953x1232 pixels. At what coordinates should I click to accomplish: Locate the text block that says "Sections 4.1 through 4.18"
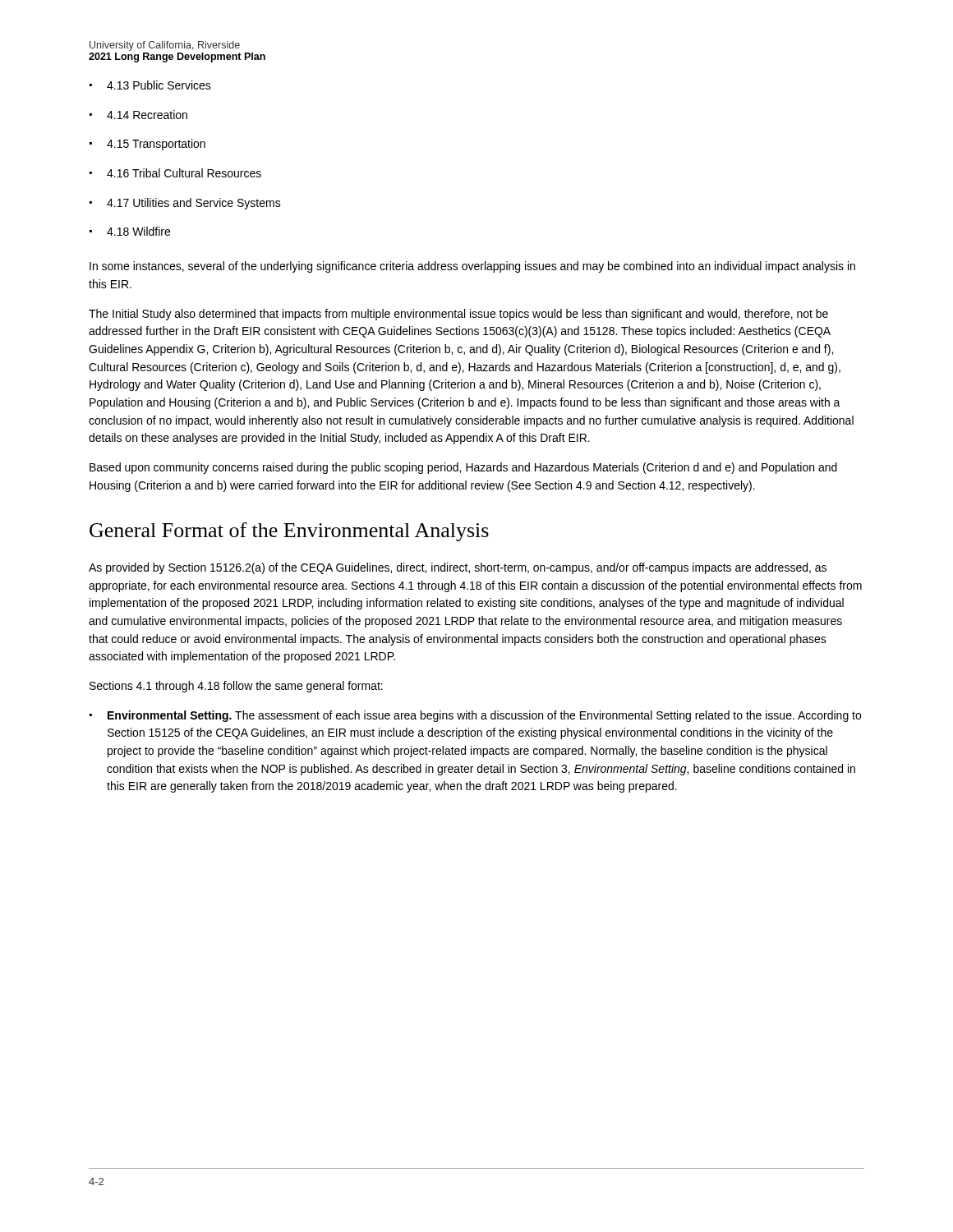(236, 686)
